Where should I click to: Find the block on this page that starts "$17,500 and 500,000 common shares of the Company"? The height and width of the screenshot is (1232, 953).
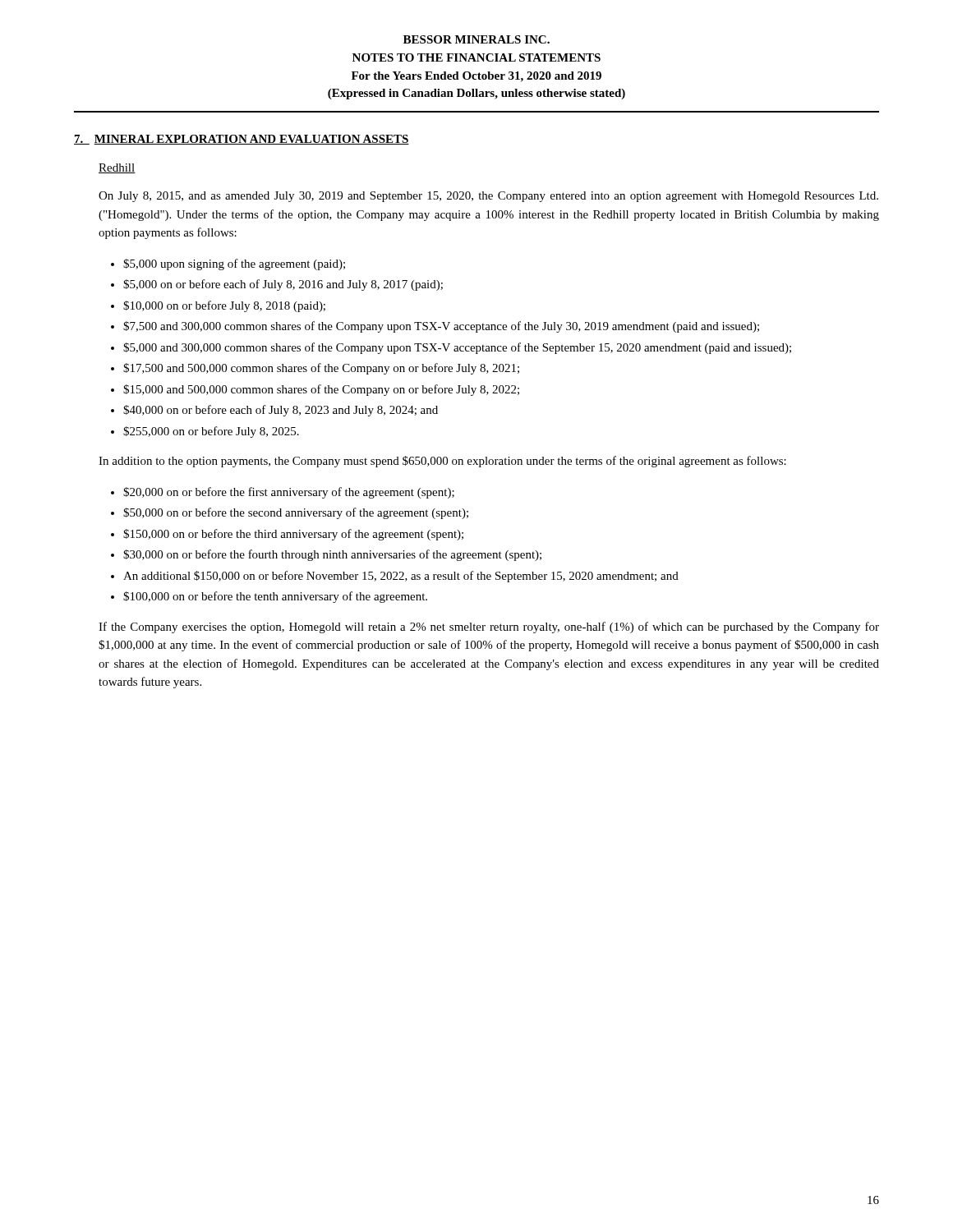point(322,368)
